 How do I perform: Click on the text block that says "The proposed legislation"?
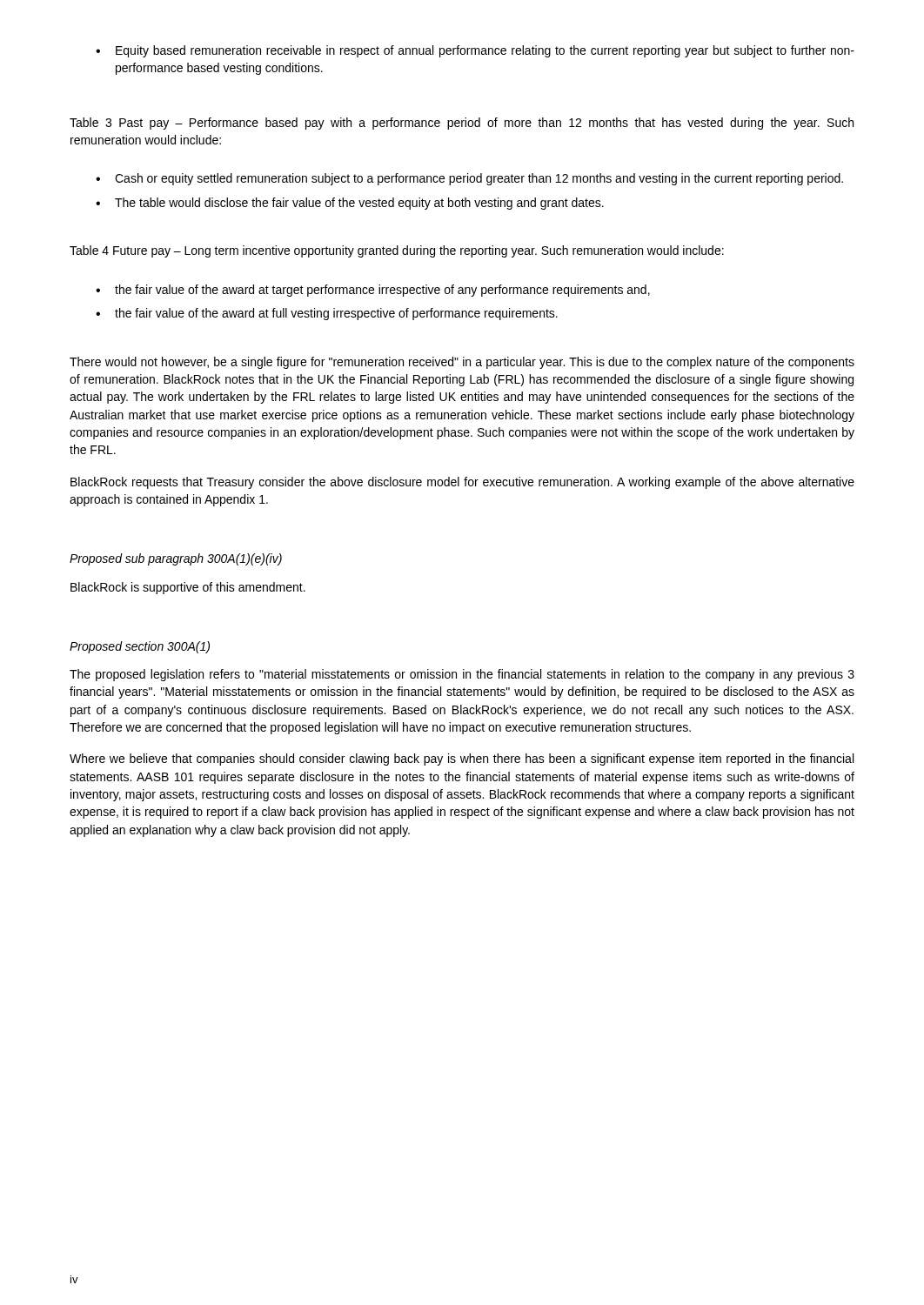(x=462, y=701)
